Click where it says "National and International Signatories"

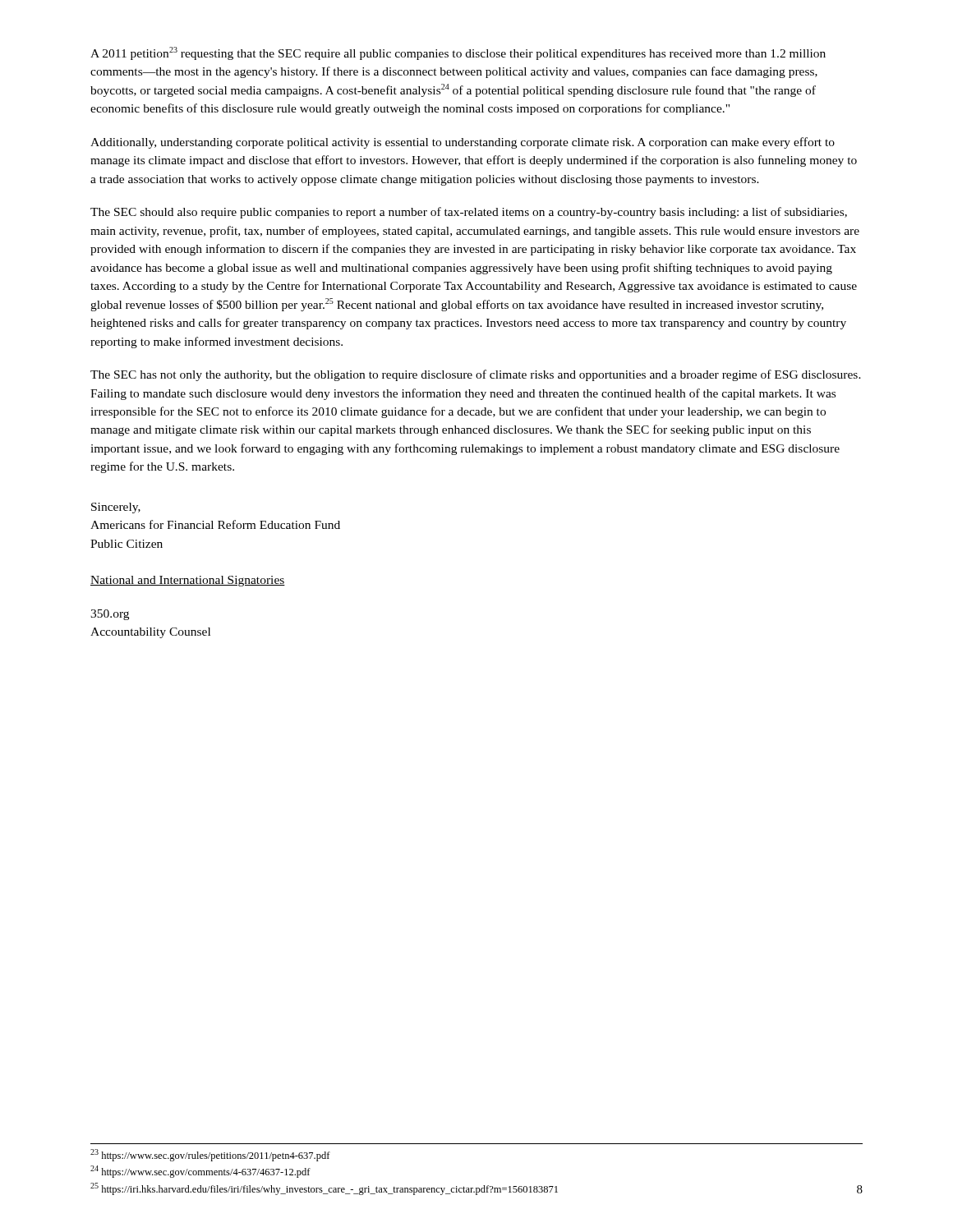point(187,580)
